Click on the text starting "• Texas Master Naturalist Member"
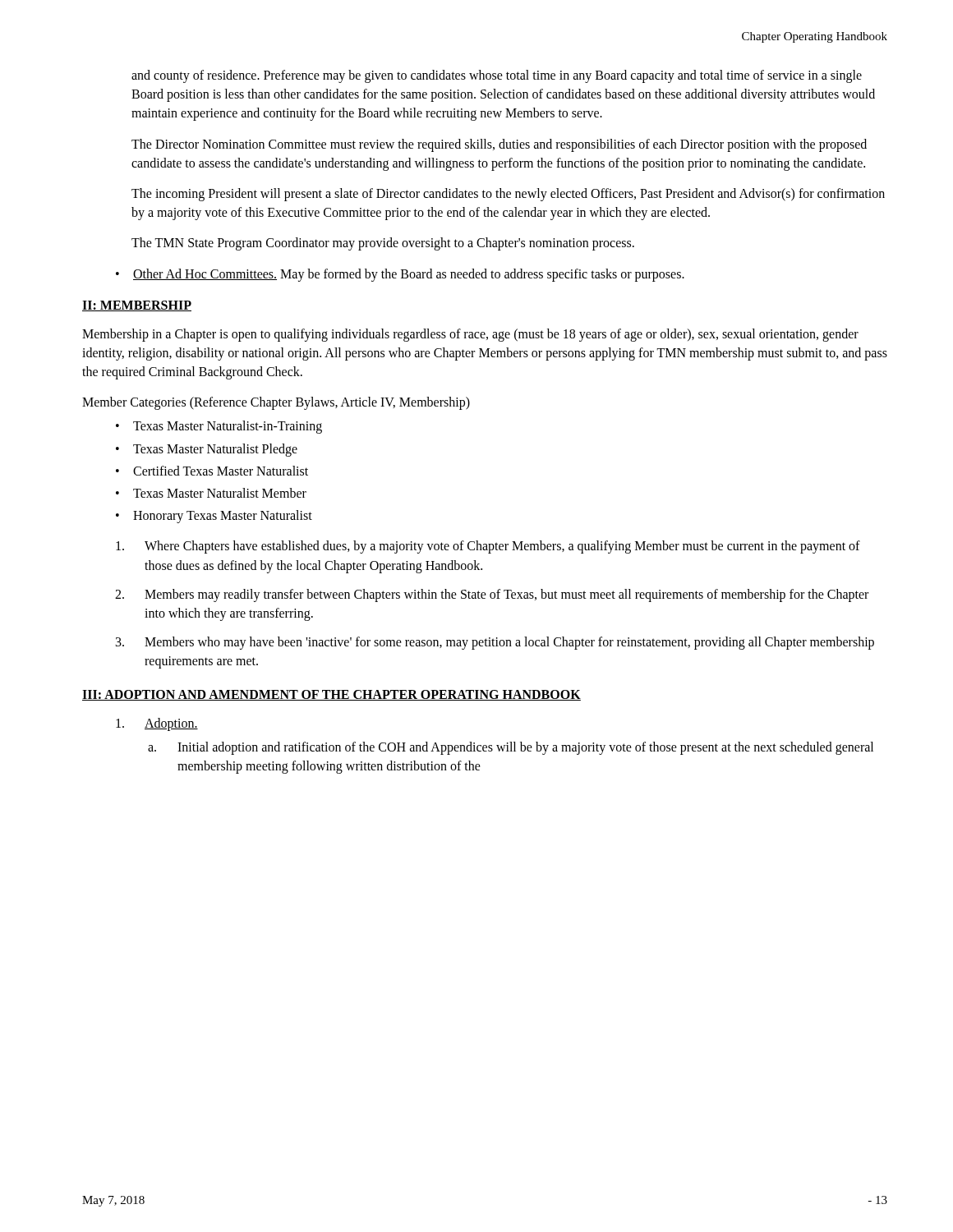Viewport: 953px width, 1232px height. [211, 493]
